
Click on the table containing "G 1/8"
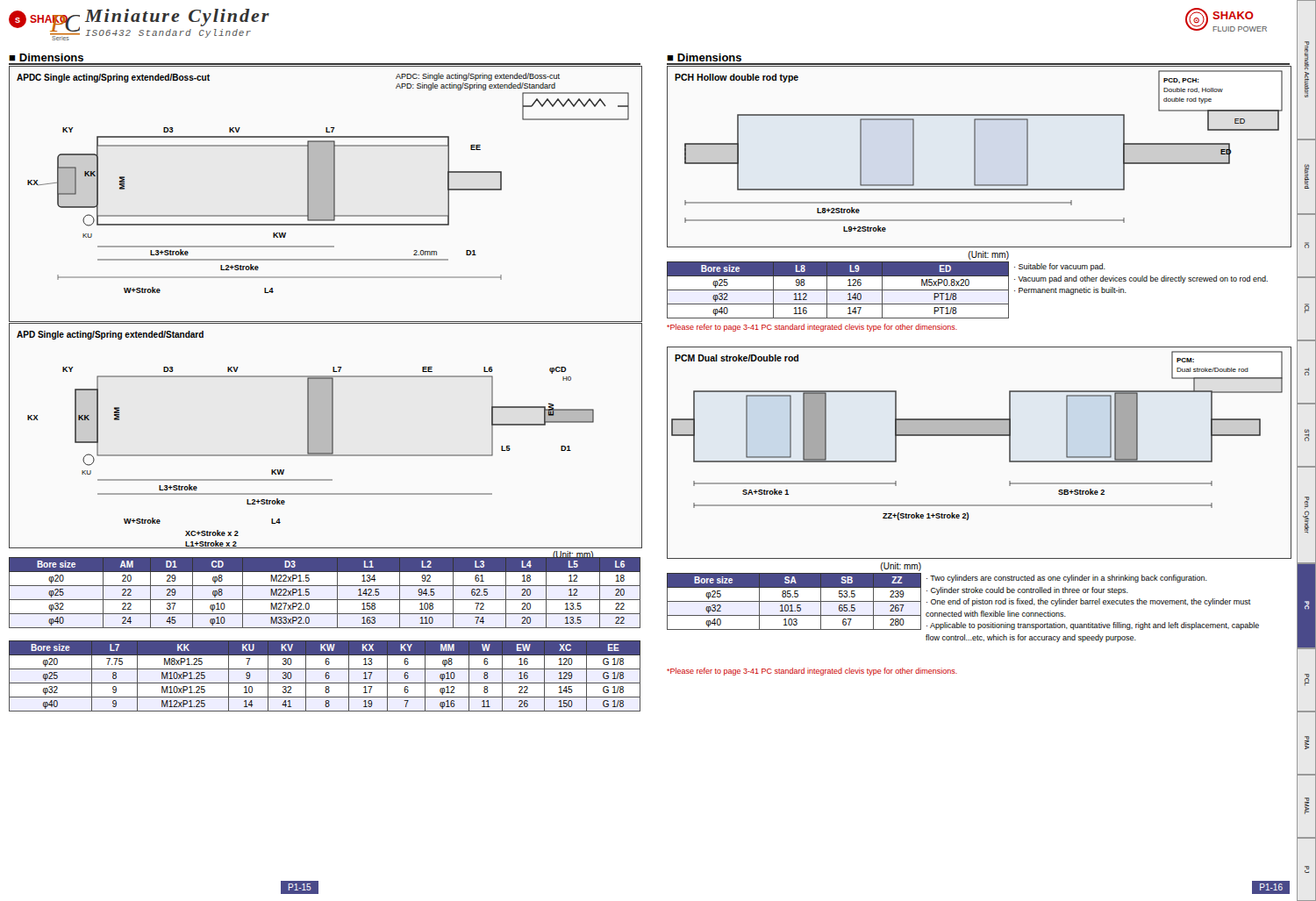[325, 676]
